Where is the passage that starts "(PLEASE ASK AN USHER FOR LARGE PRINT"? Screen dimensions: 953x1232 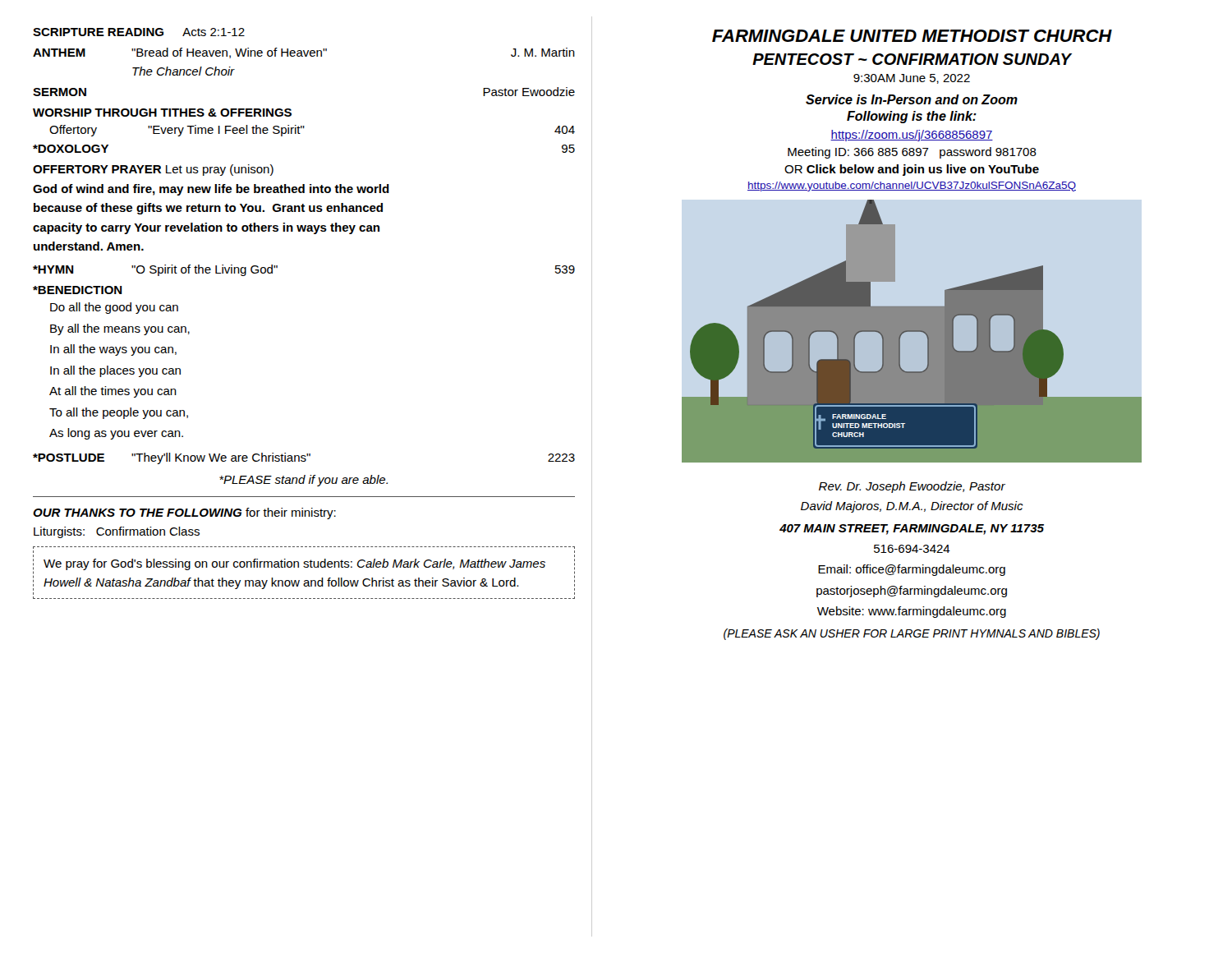(x=912, y=633)
